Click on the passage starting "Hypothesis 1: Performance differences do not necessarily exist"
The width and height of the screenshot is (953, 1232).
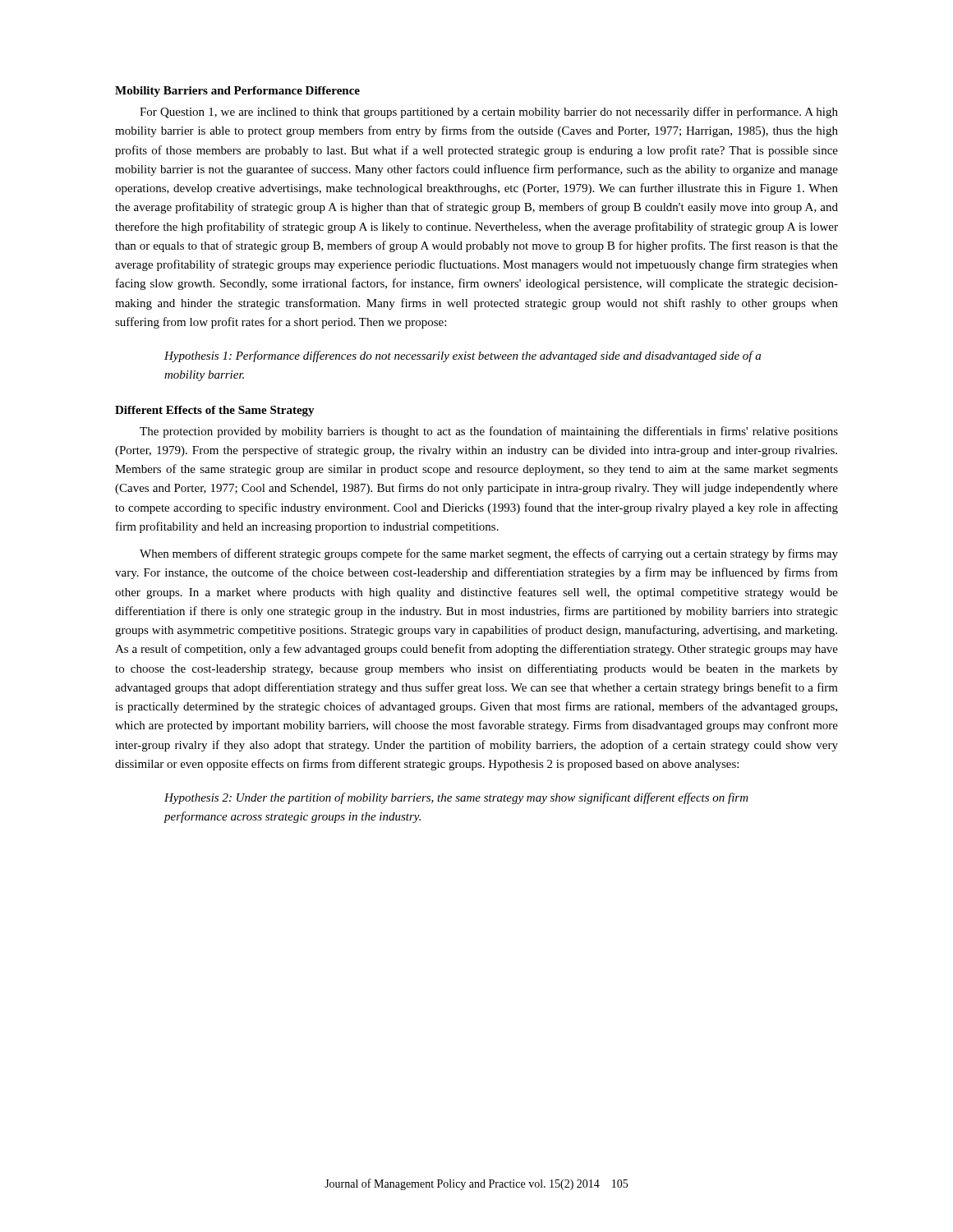pos(463,365)
